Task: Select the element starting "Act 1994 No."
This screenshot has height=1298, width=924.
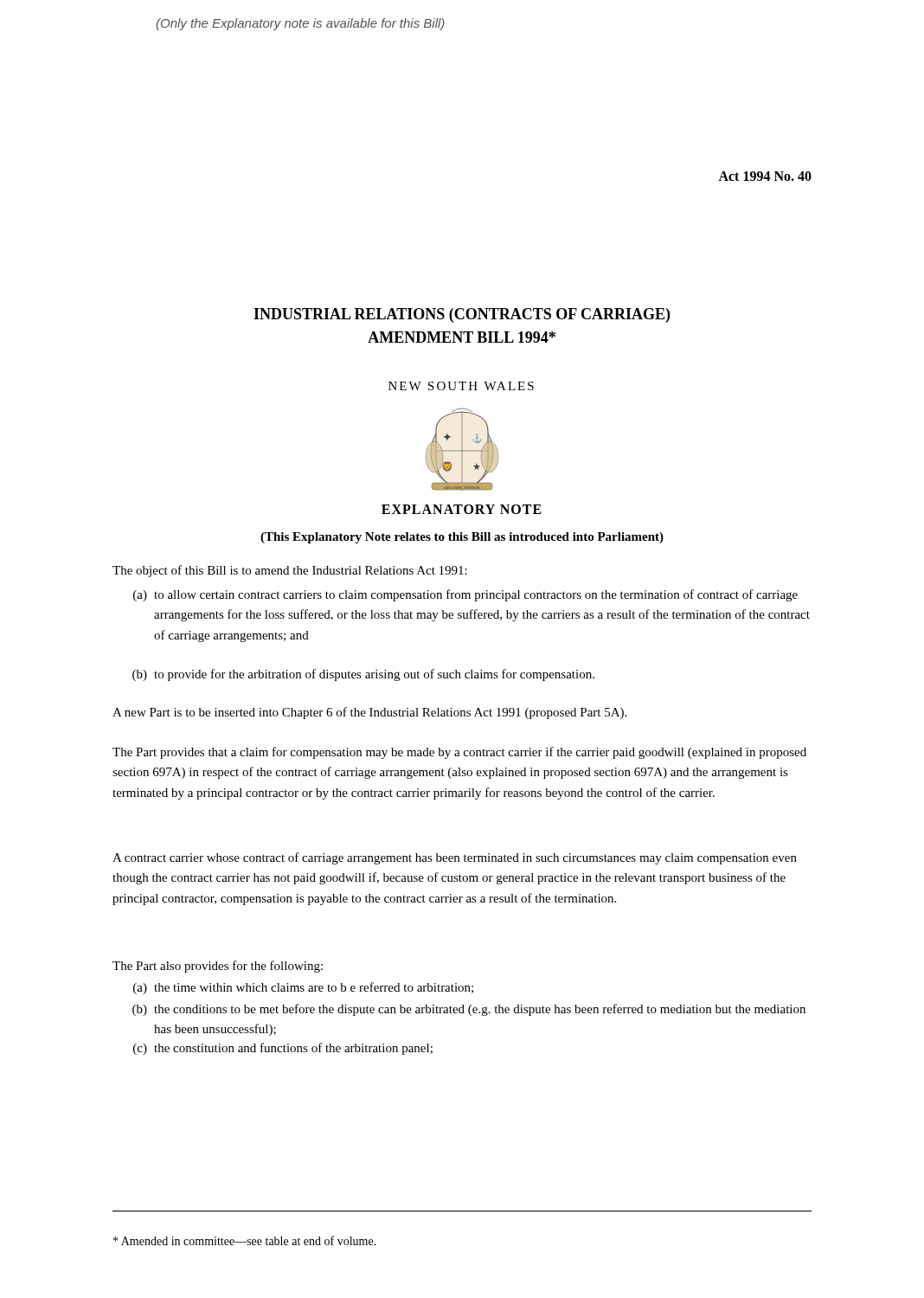Action: point(765,176)
